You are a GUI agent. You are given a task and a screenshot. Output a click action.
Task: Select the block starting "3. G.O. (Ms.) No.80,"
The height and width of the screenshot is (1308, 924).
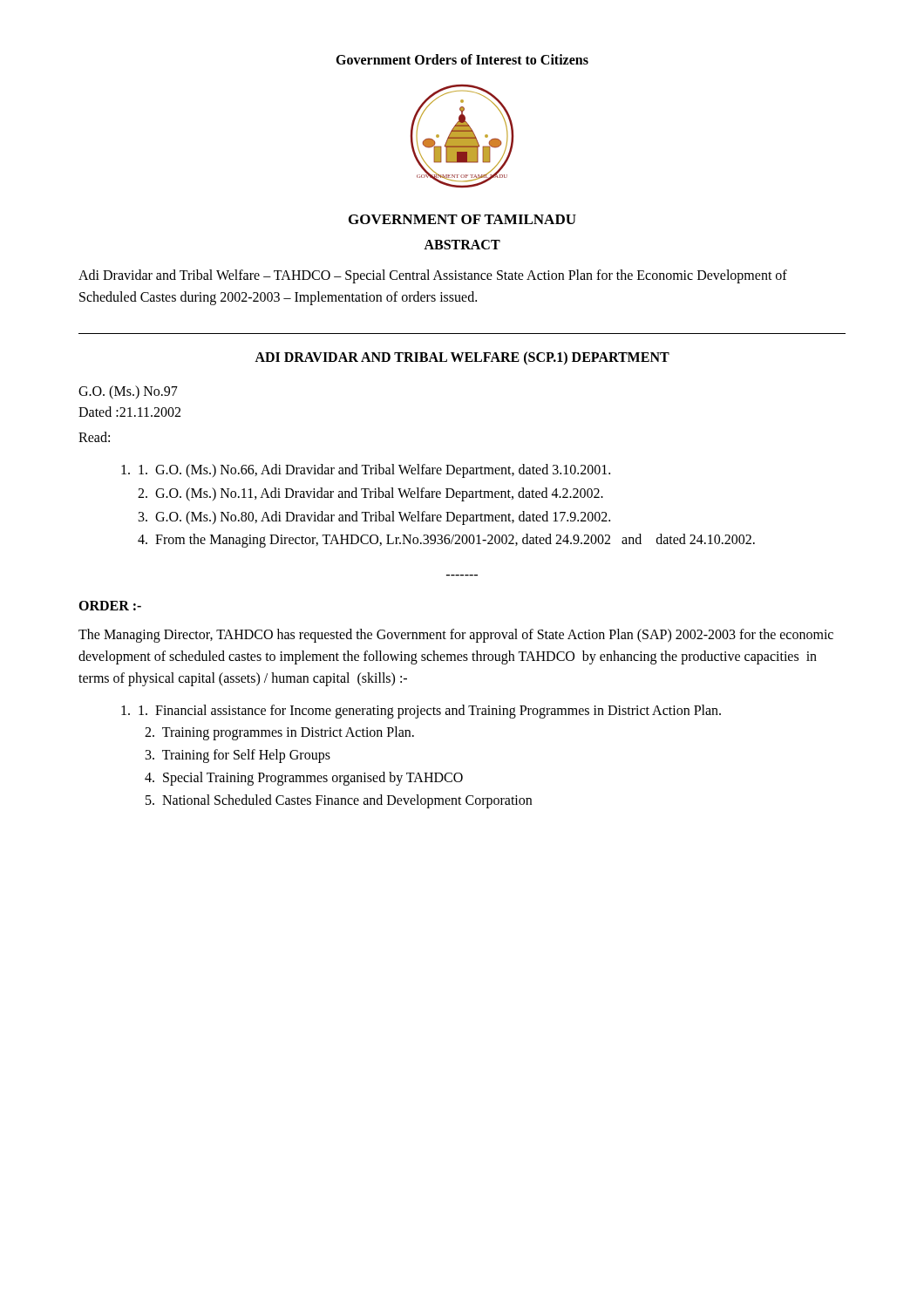(x=374, y=516)
